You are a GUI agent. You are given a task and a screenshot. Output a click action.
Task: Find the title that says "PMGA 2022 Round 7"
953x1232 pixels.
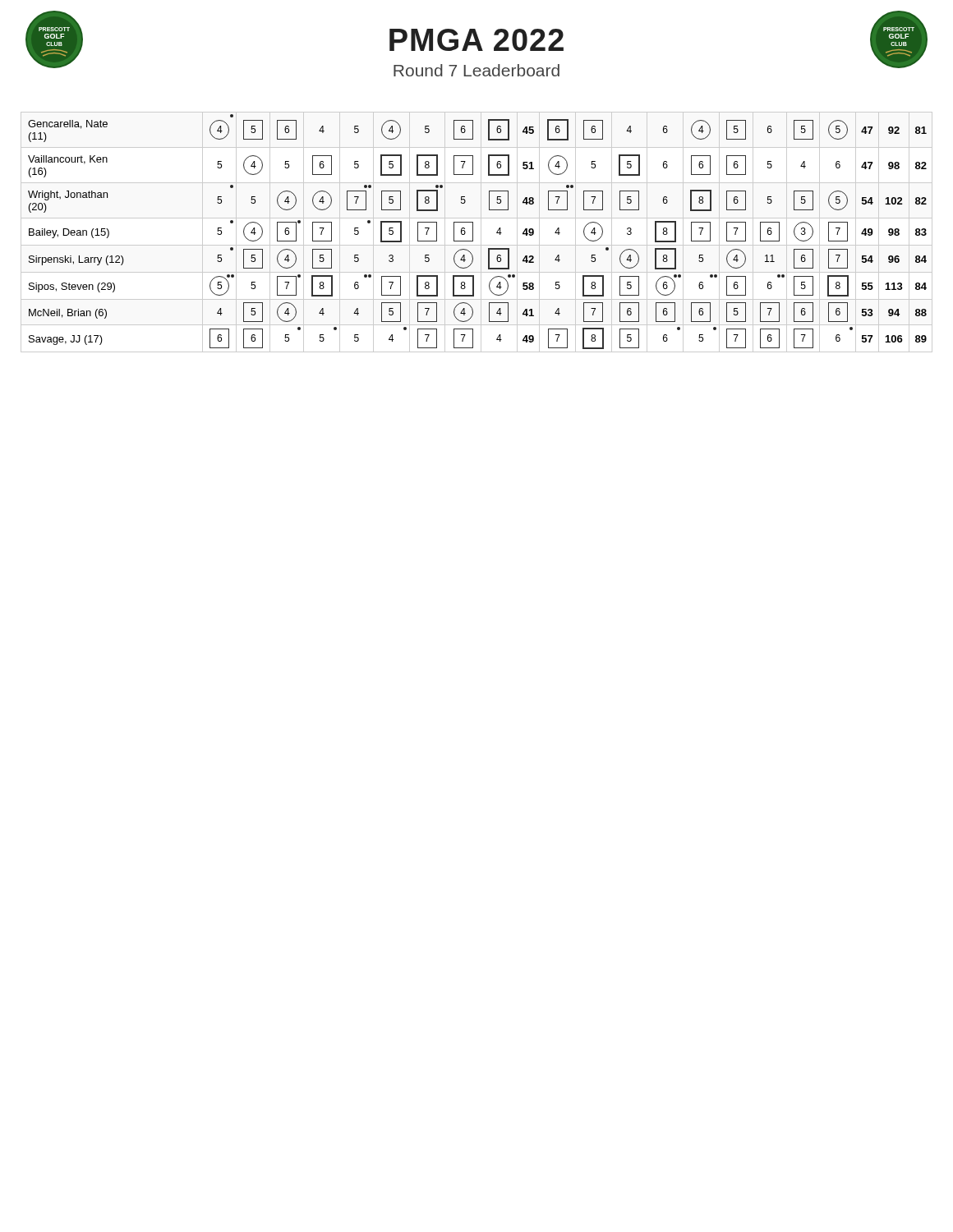(x=476, y=52)
